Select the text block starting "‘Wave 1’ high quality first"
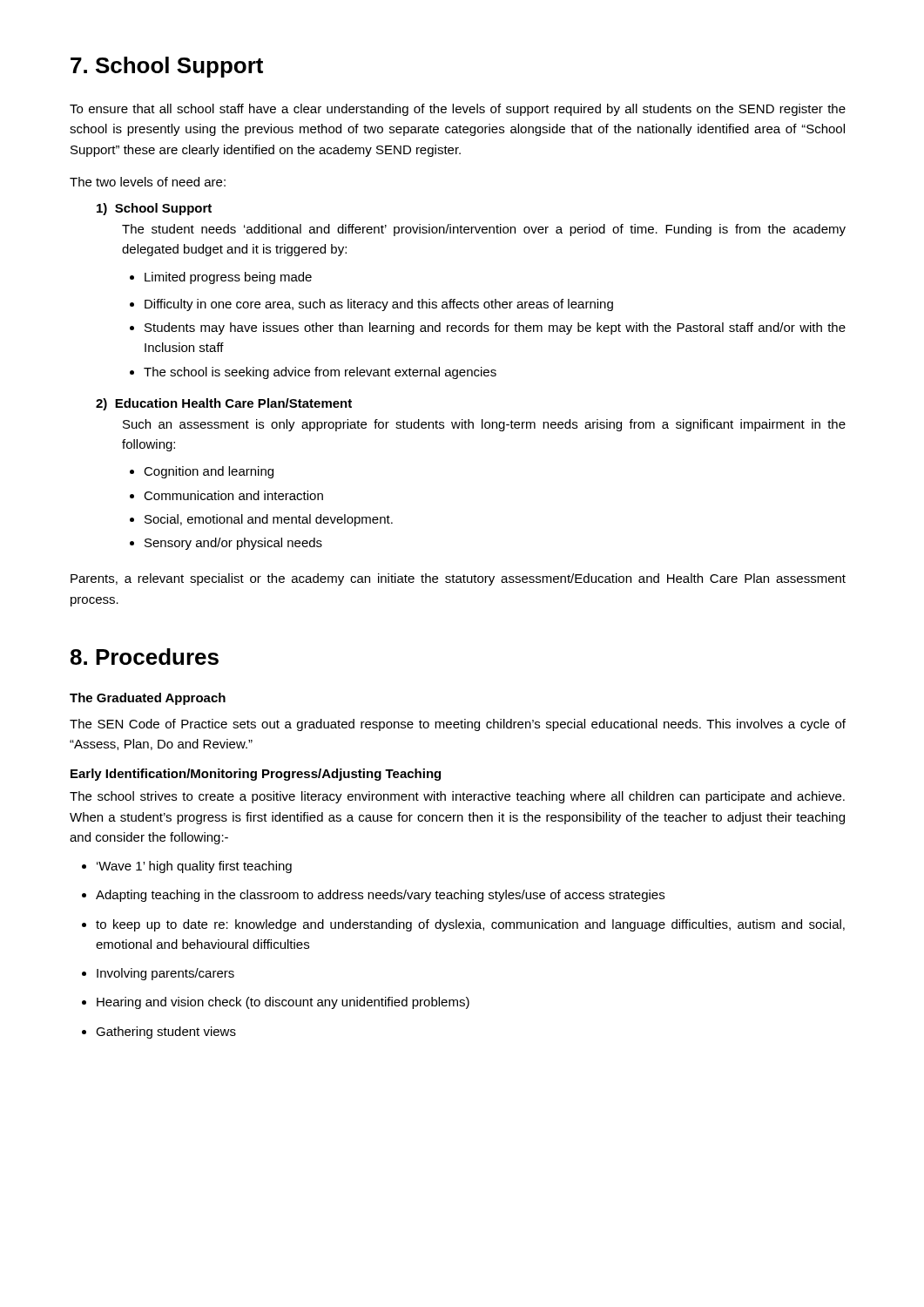The height and width of the screenshot is (1307, 924). pyautogui.click(x=187, y=867)
